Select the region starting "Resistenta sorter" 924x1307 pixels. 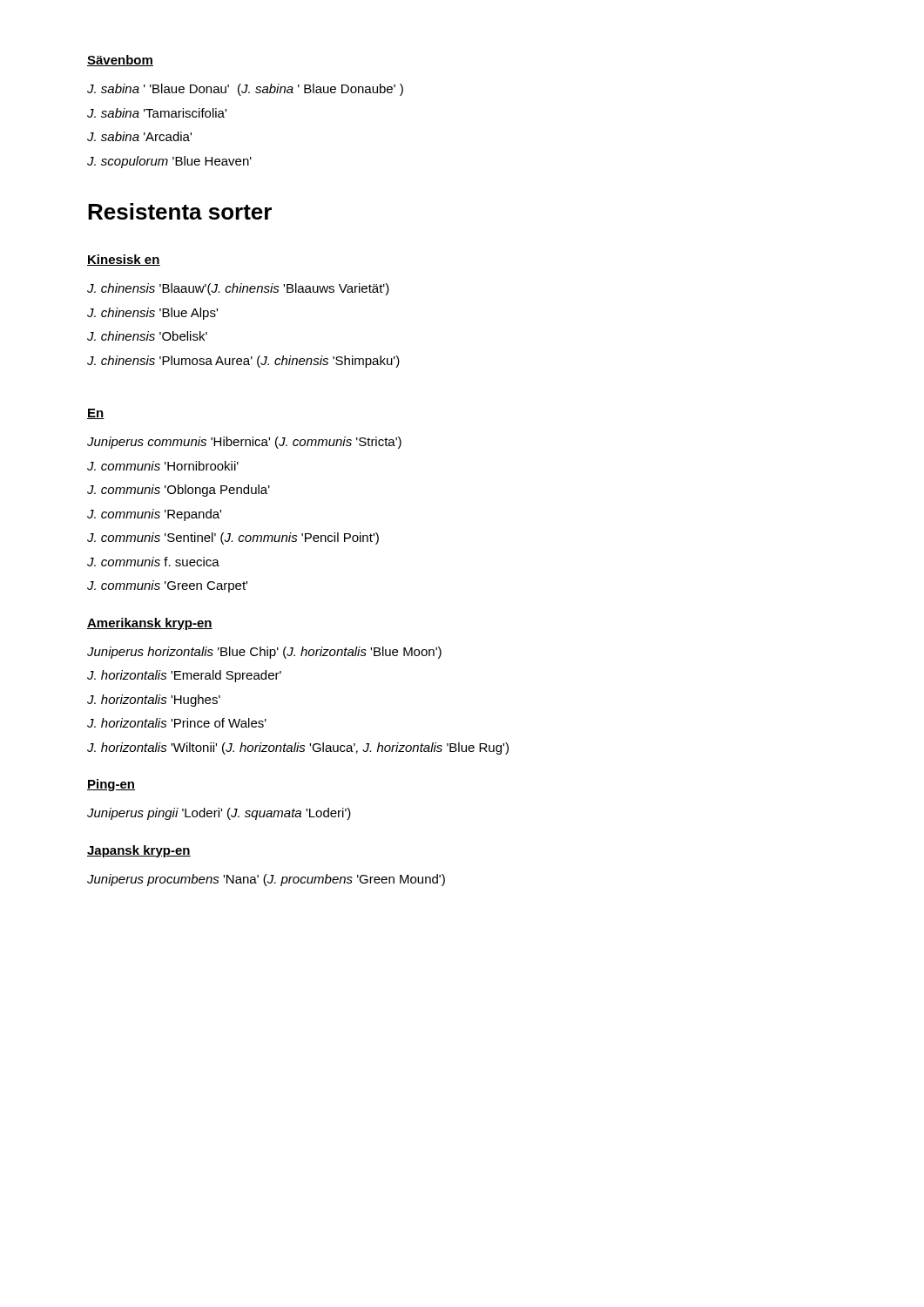[x=180, y=212]
